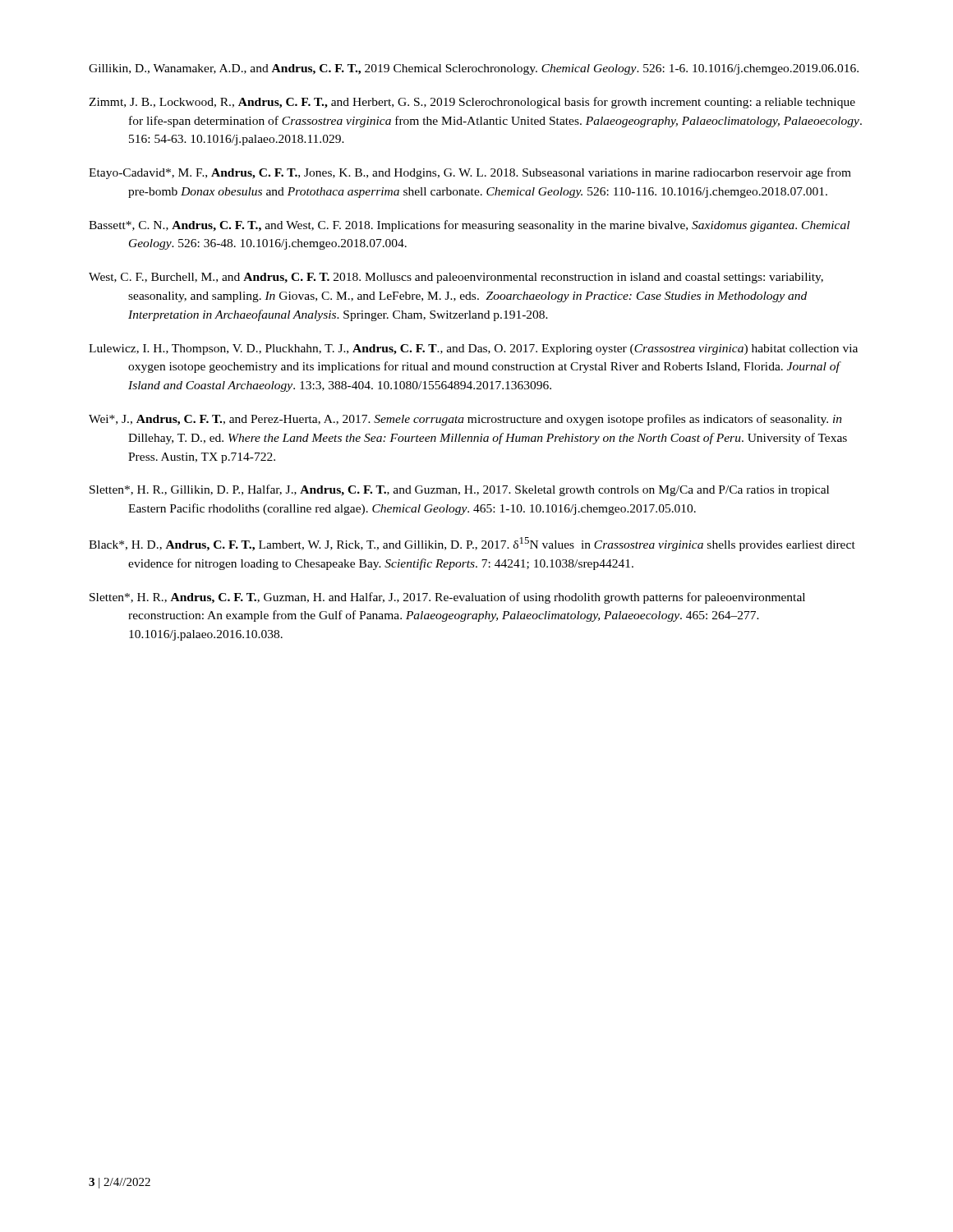Find the list item containing "Bassett*, C. N.,"
The width and height of the screenshot is (953, 1232).
click(469, 234)
